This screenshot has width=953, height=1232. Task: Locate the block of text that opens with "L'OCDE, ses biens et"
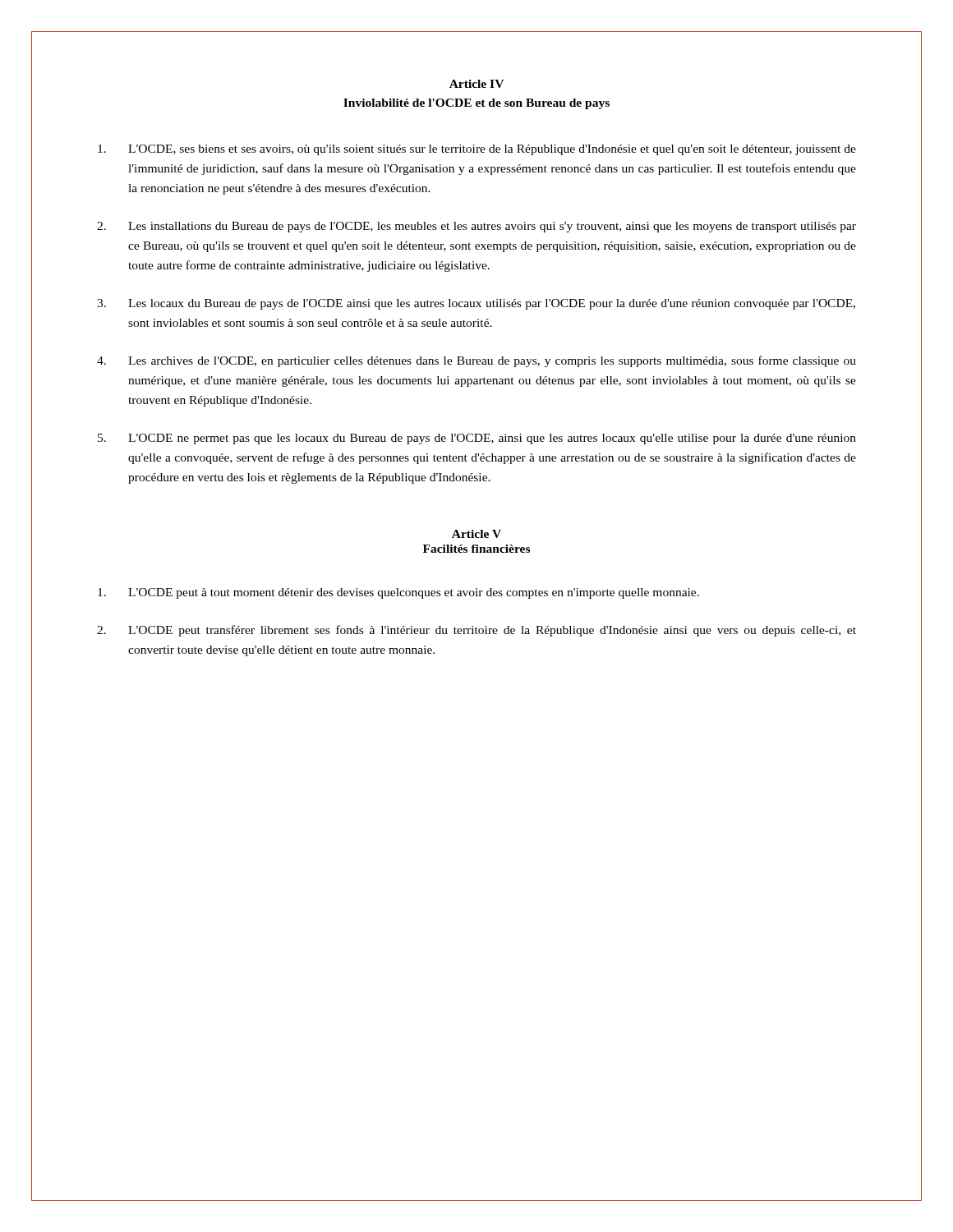476,168
